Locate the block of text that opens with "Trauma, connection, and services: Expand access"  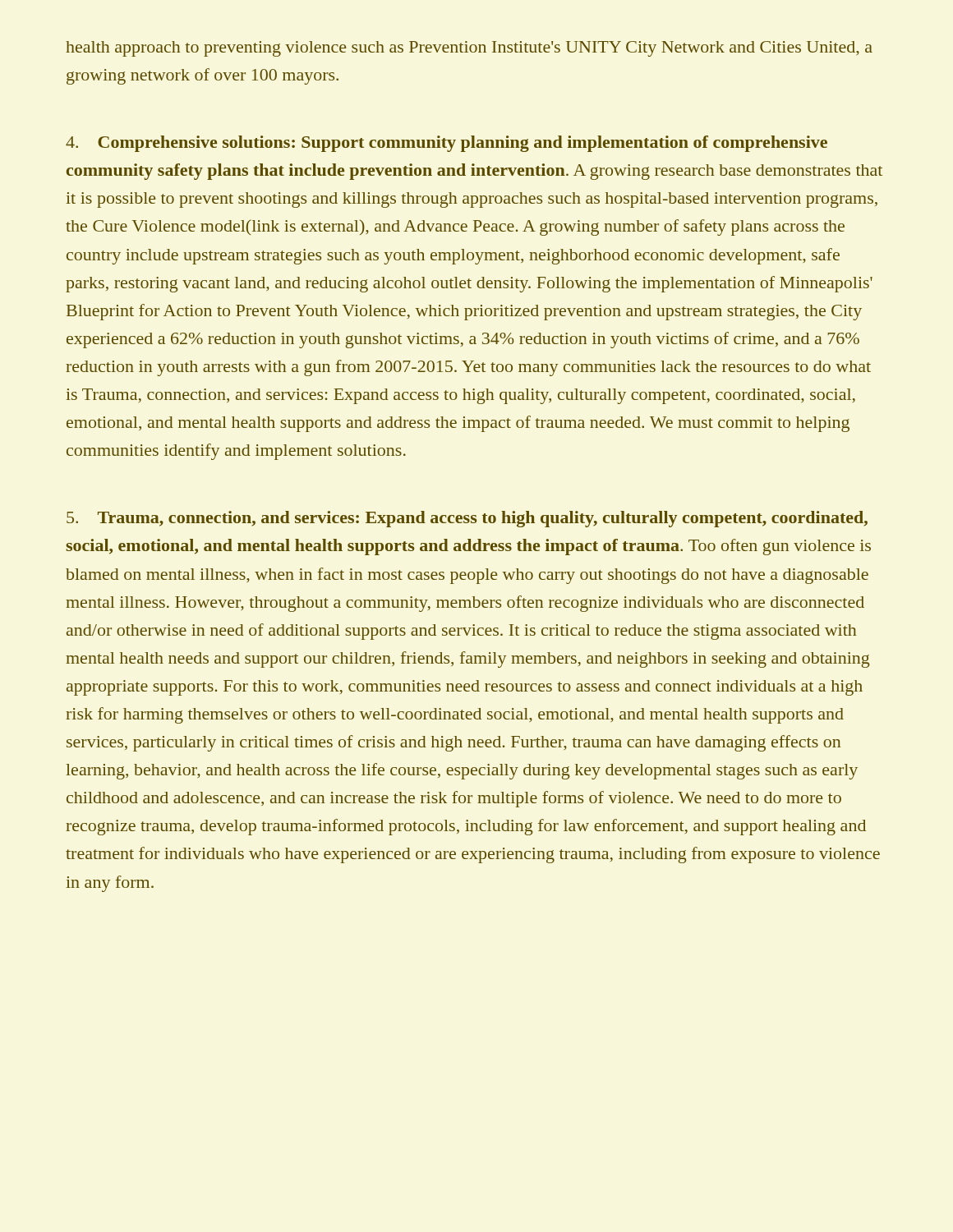[x=473, y=699]
